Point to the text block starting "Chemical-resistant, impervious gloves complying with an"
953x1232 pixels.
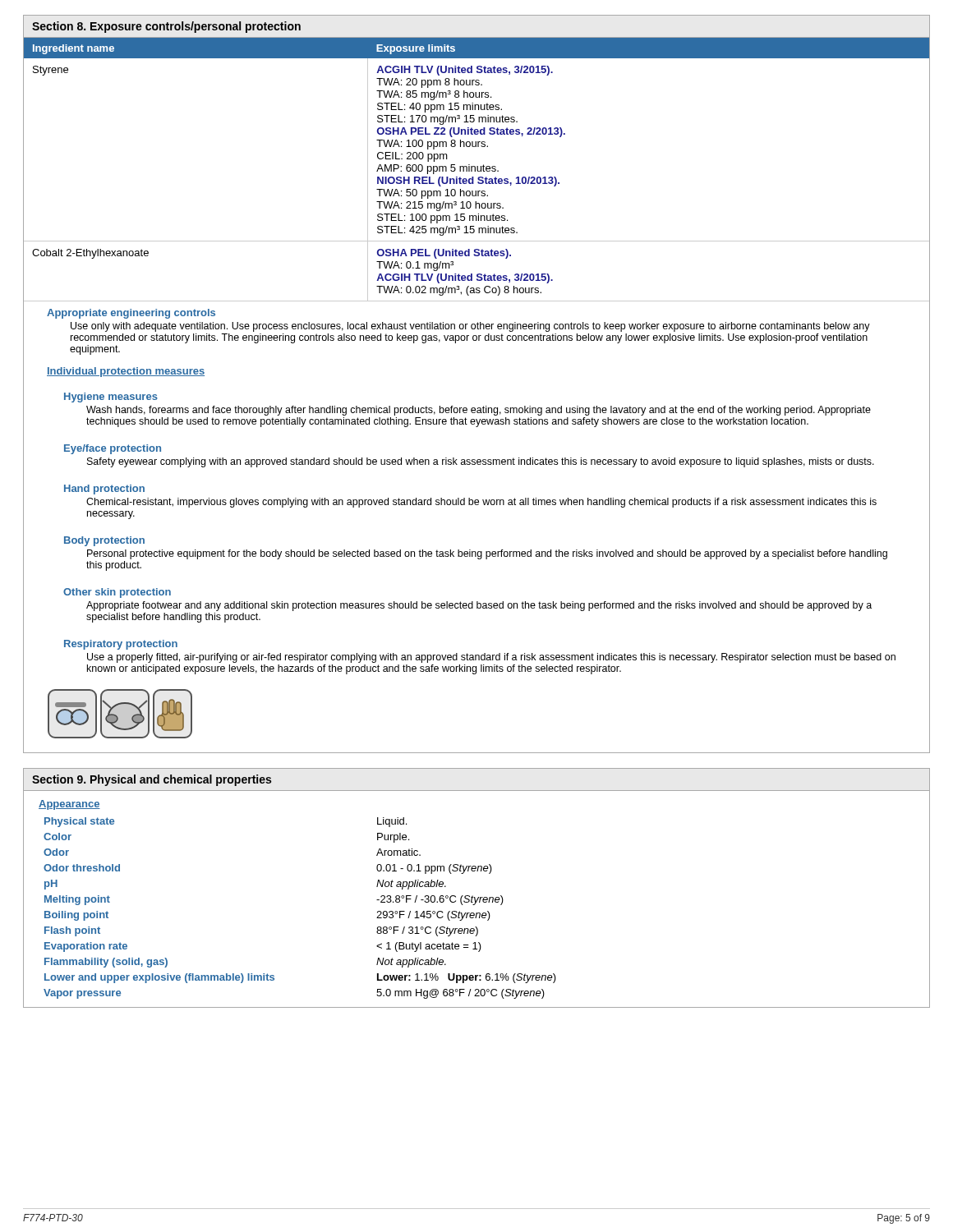482,508
